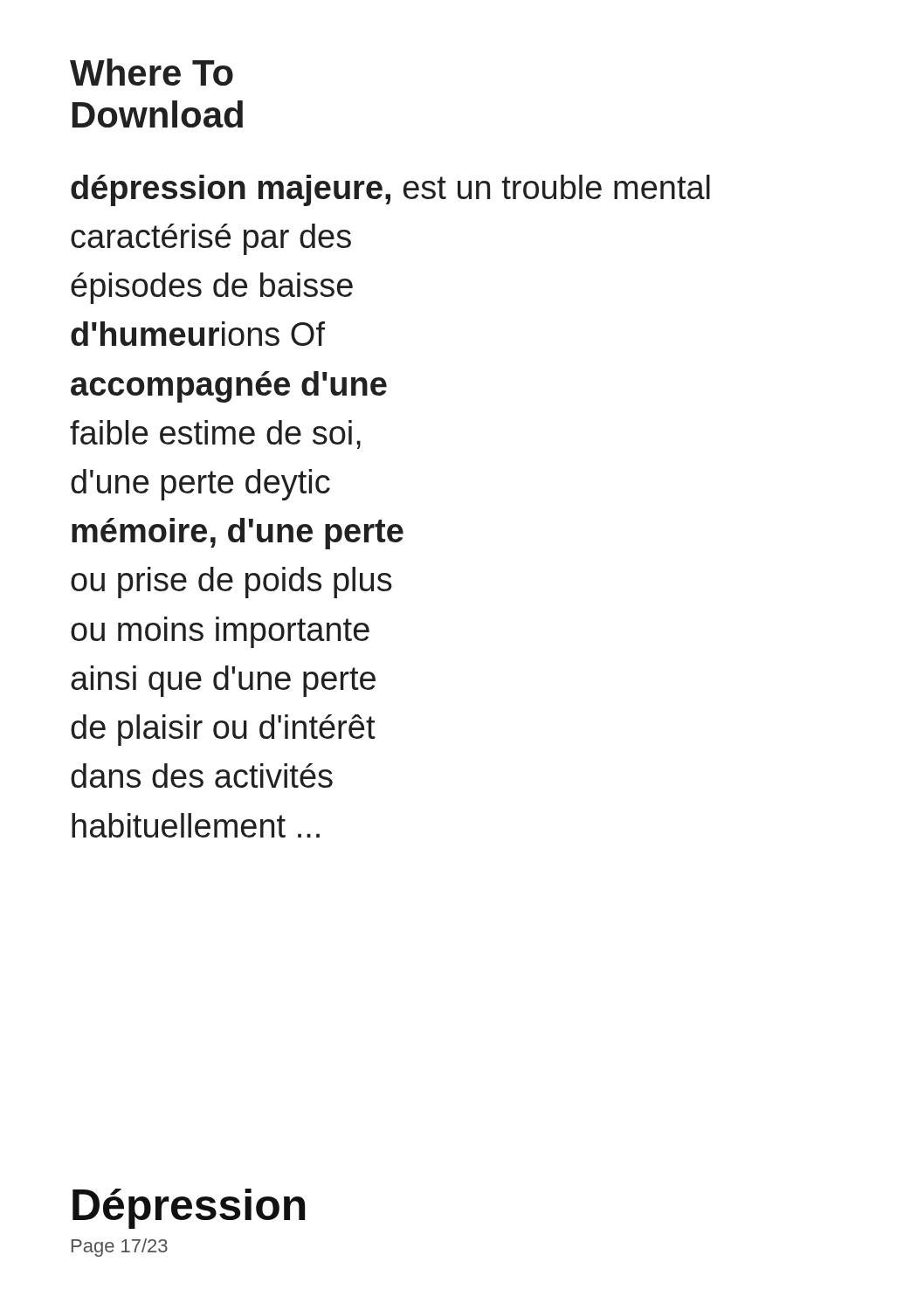Click on the text block starting "dépression majeure, est un trouble mental"

[x=391, y=507]
